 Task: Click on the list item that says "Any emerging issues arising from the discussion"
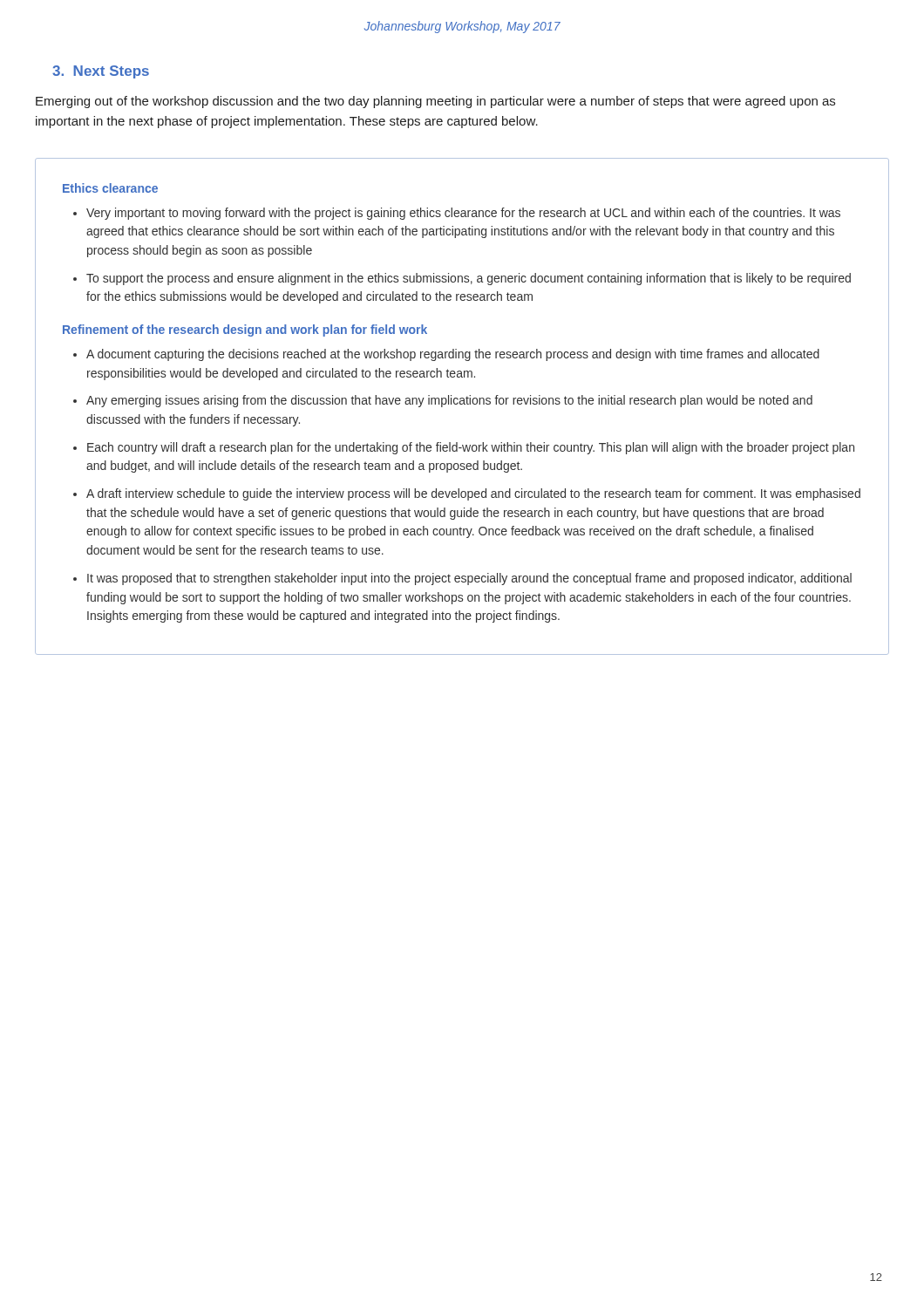pyautogui.click(x=450, y=410)
